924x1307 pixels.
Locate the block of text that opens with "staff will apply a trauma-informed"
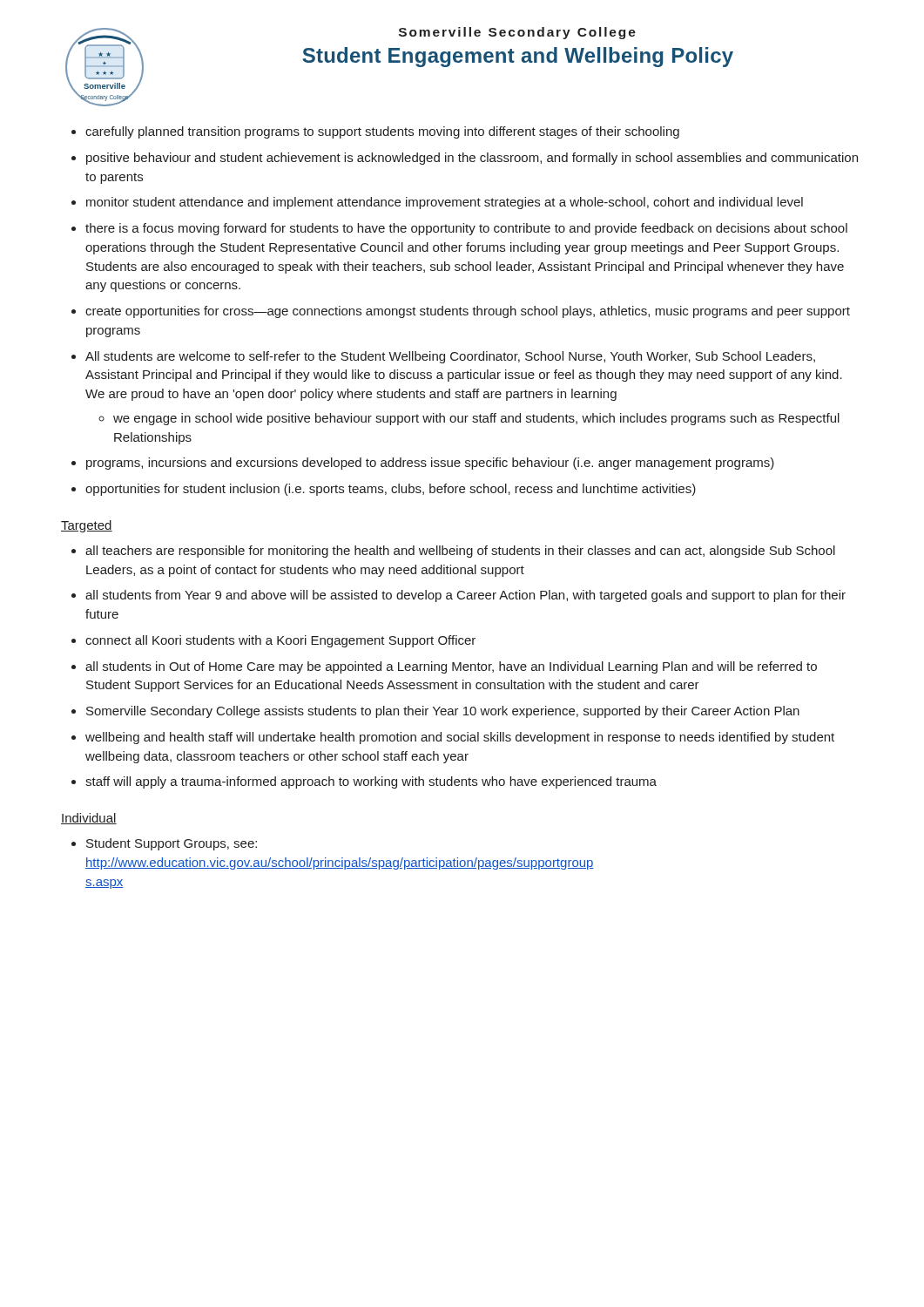click(x=371, y=781)
